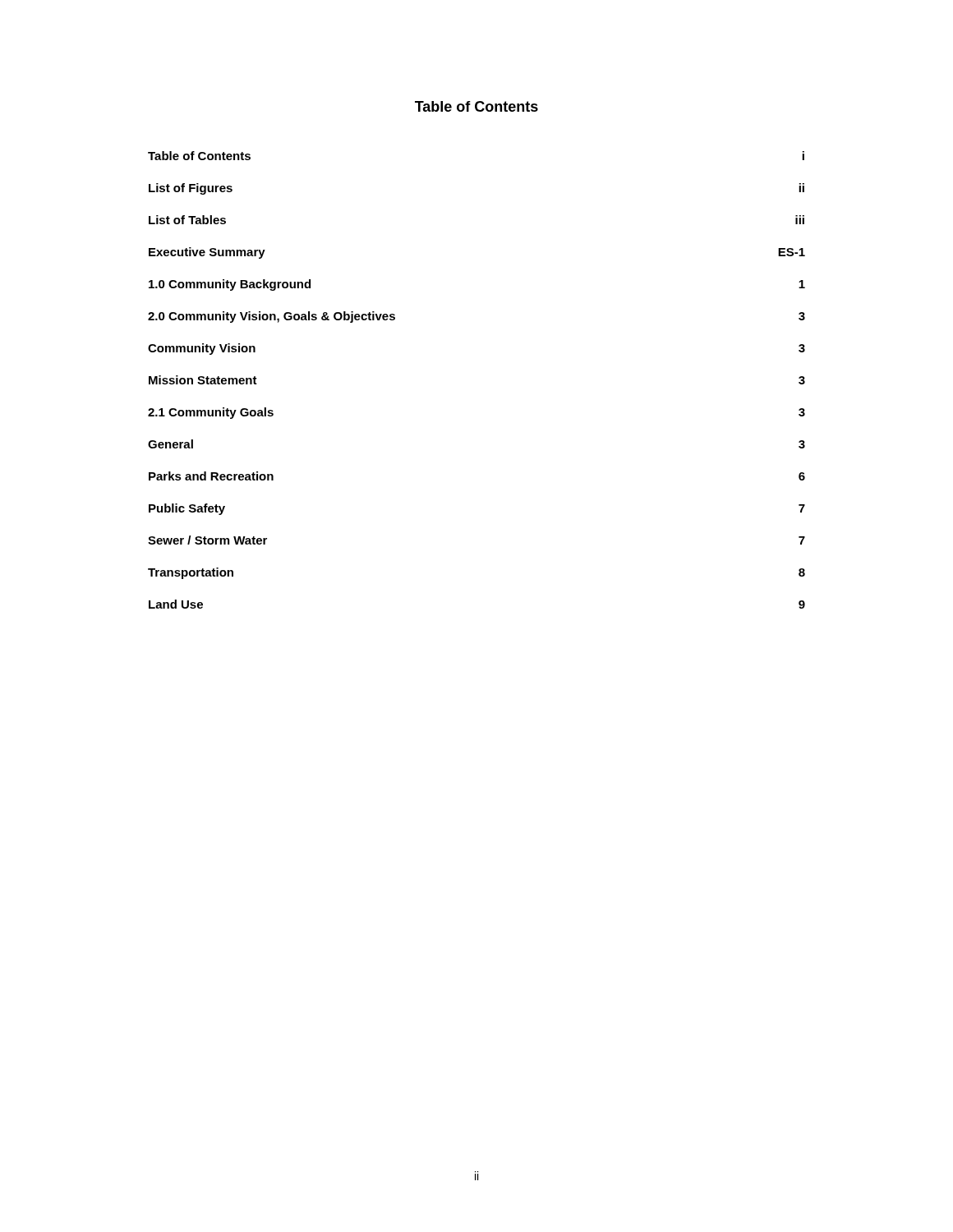Locate the block starting "2.0 Community Vision, Goals & Objectives 3"
Viewport: 953px width, 1232px height.
[272, 317]
